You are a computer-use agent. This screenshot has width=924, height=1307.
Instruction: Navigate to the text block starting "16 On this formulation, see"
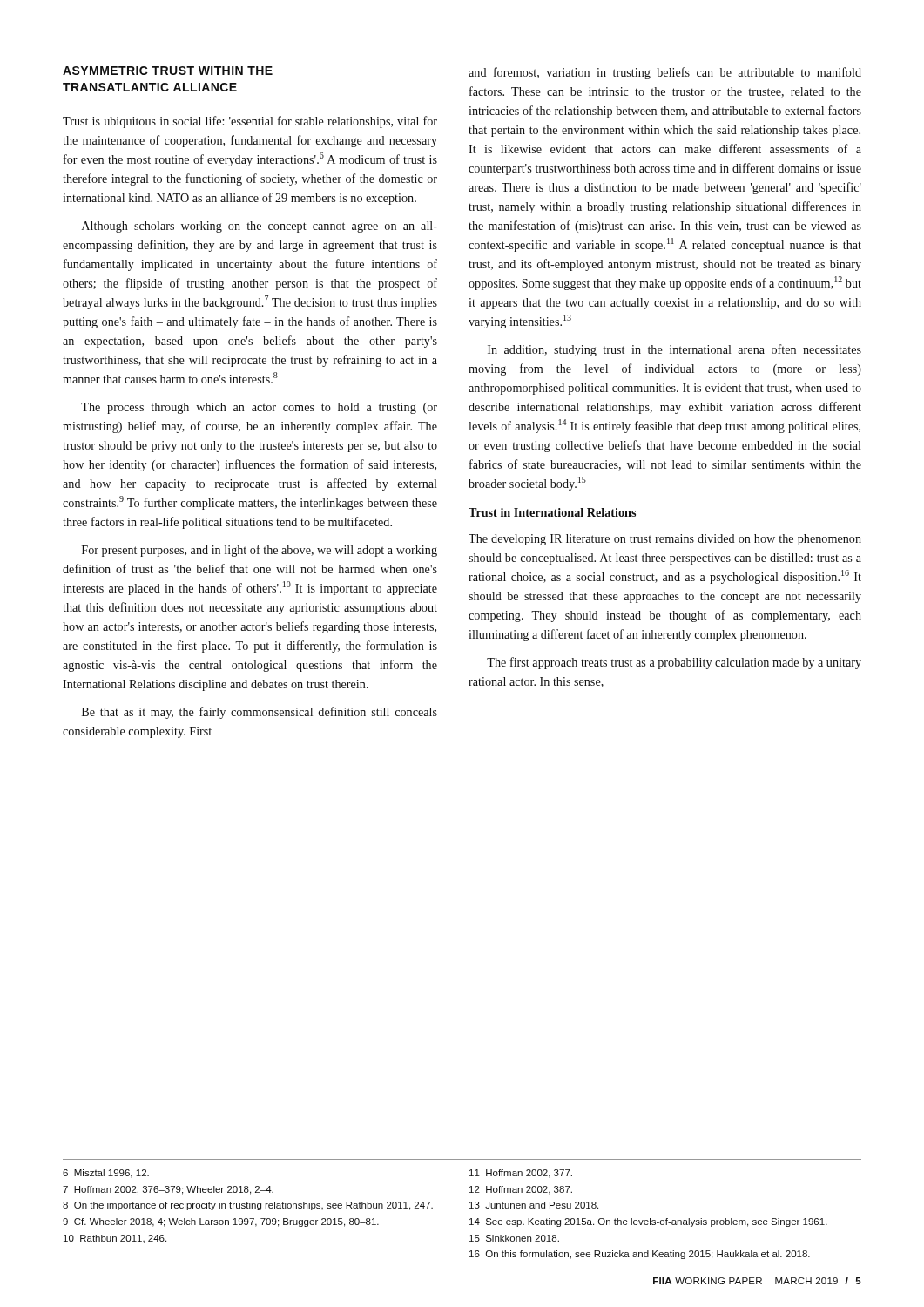(x=639, y=1254)
